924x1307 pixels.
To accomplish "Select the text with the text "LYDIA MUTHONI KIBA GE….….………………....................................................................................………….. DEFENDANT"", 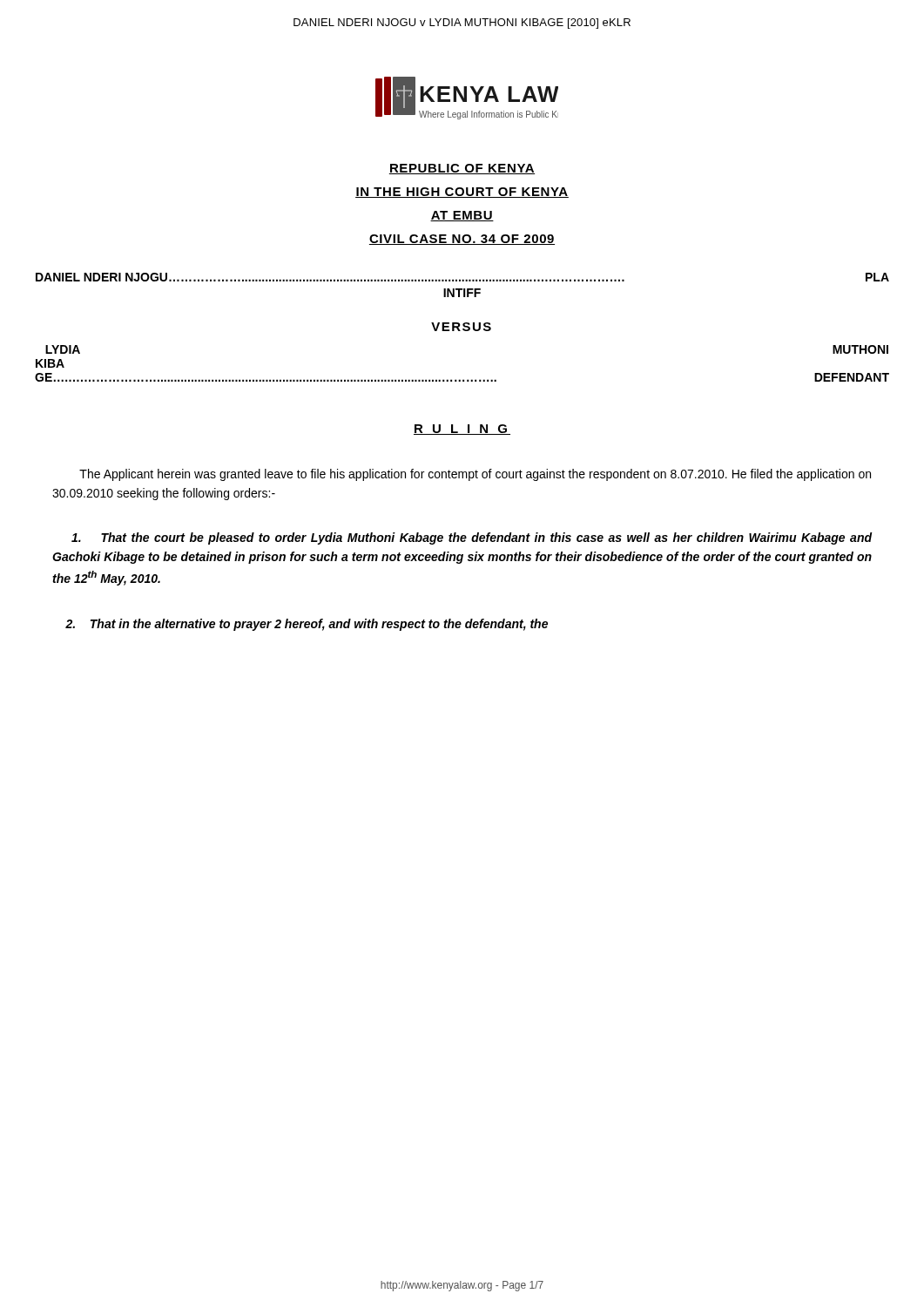I will [x=62, y=349].
